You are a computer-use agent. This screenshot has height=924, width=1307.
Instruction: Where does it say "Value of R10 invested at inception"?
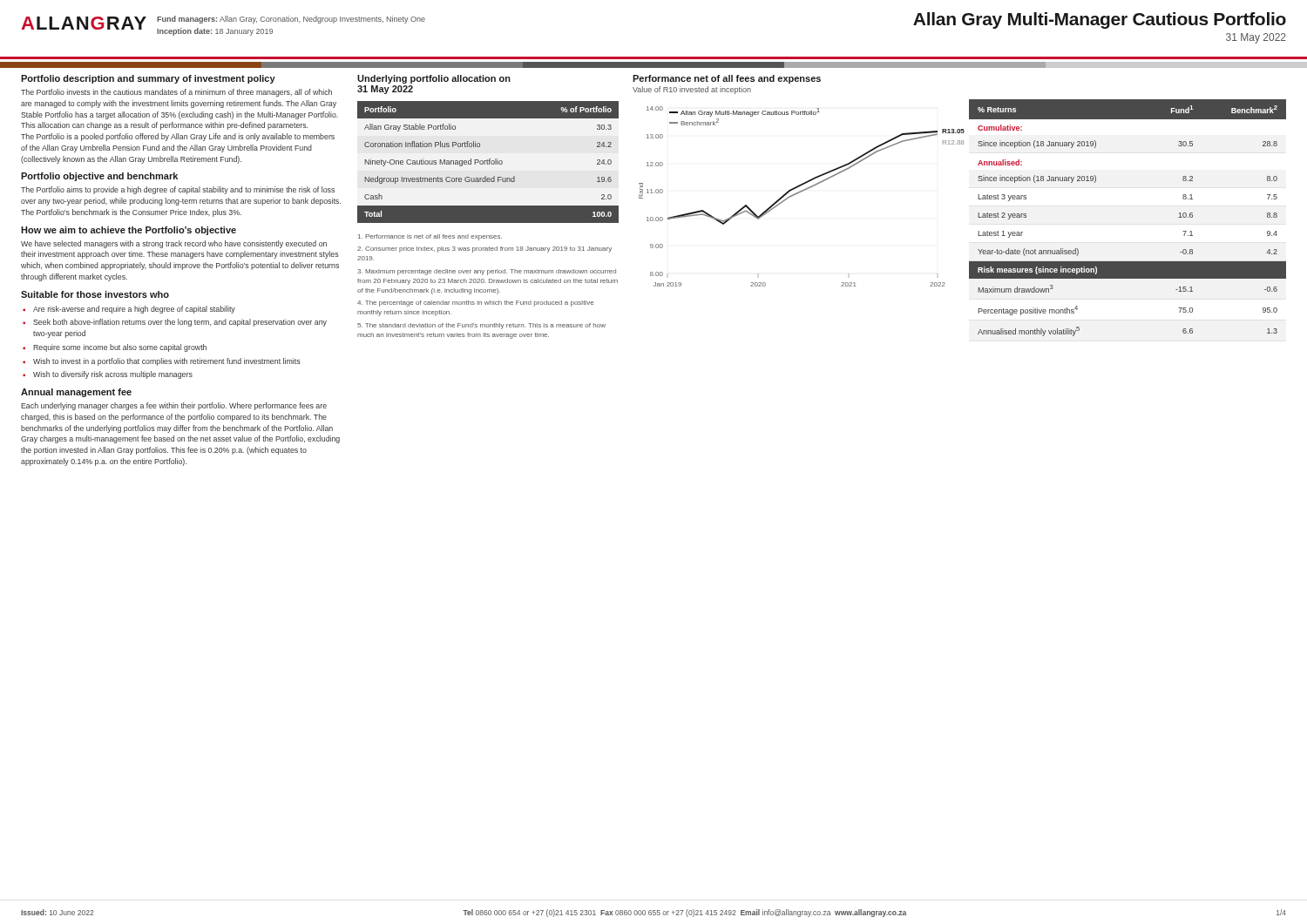click(x=692, y=90)
